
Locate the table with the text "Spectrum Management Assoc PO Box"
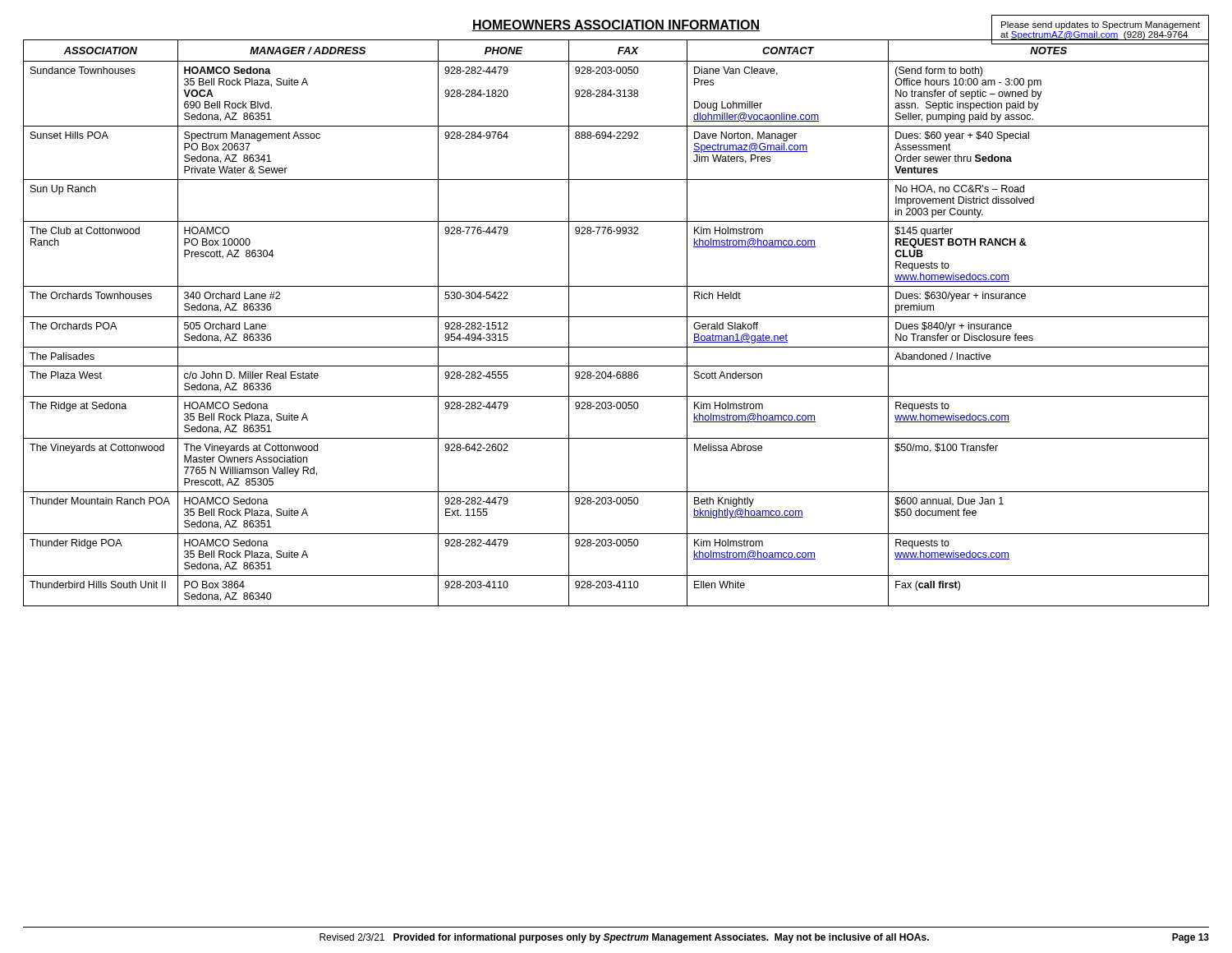(x=616, y=323)
